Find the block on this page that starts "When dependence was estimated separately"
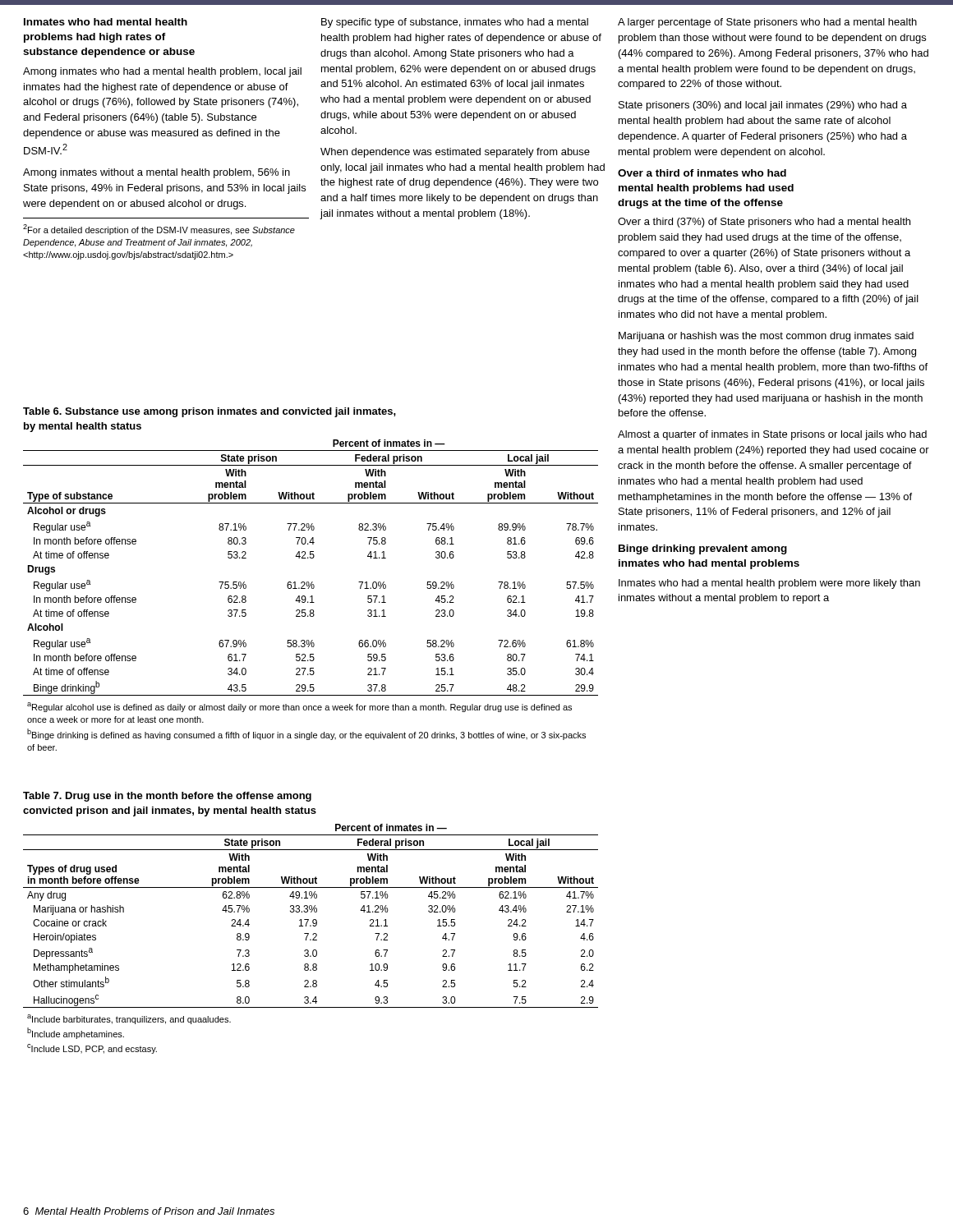953x1232 pixels. pos(463,182)
